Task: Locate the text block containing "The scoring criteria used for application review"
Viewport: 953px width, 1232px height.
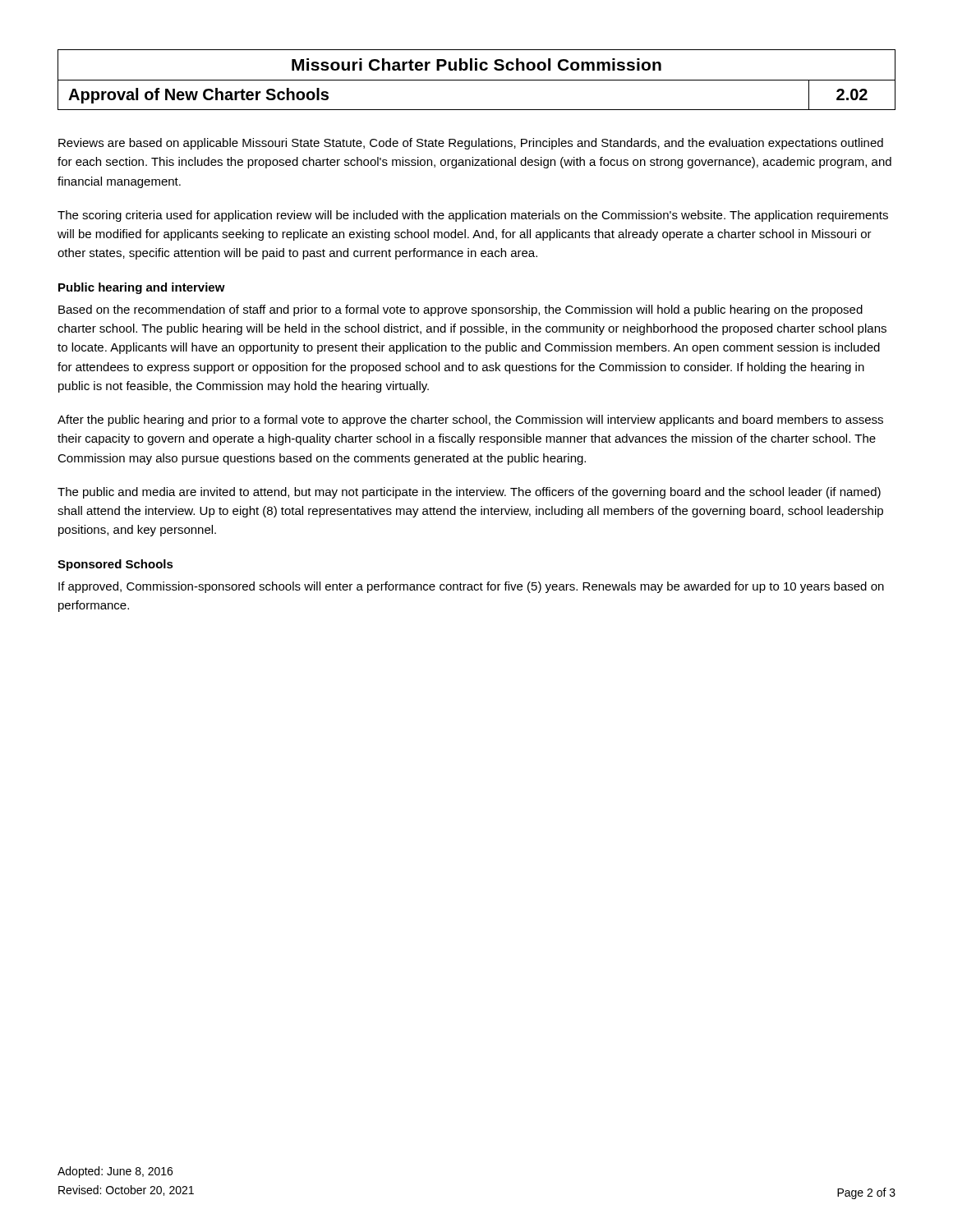Action: tap(476, 234)
